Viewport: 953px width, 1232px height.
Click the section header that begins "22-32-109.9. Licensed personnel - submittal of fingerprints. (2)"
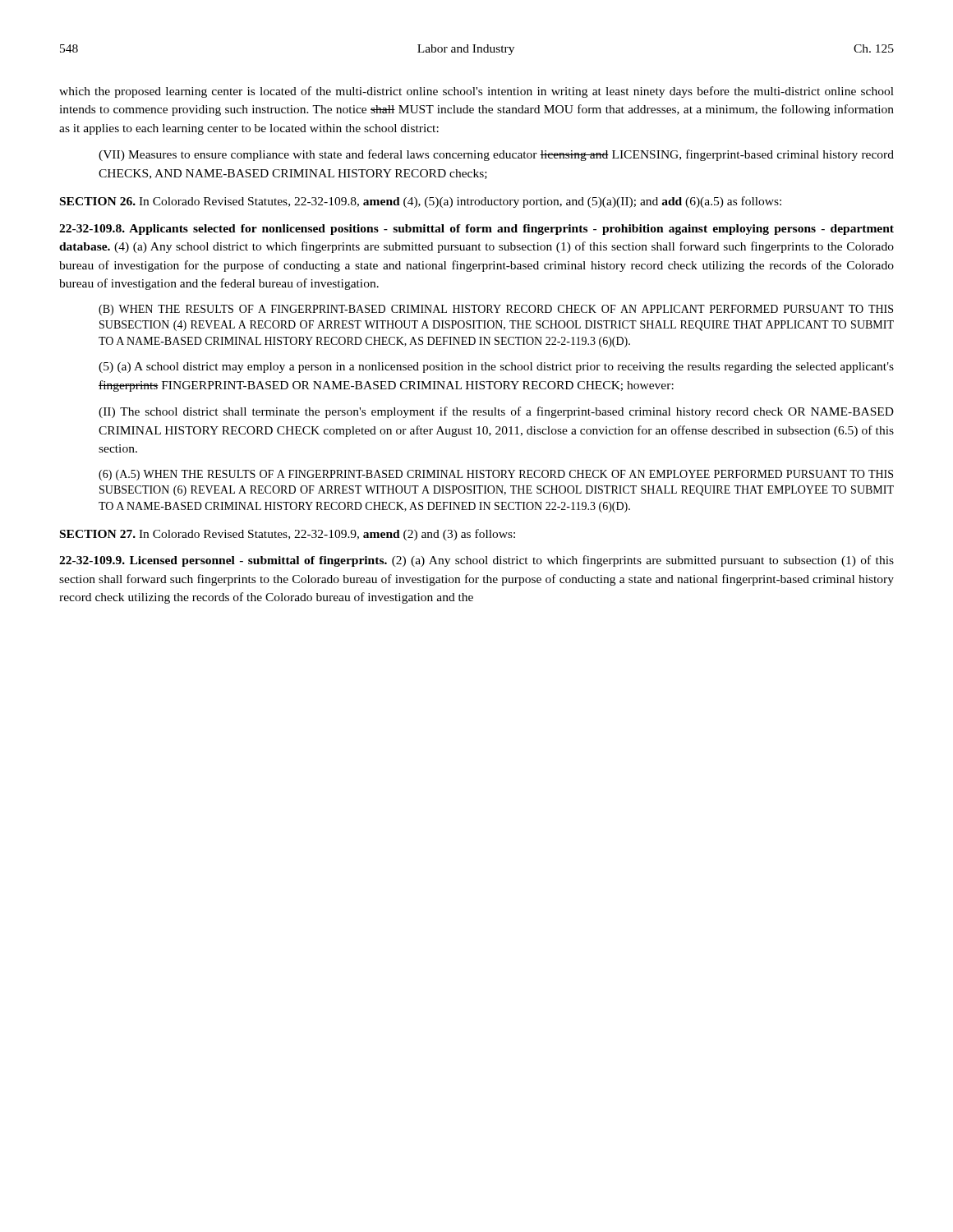tap(476, 579)
